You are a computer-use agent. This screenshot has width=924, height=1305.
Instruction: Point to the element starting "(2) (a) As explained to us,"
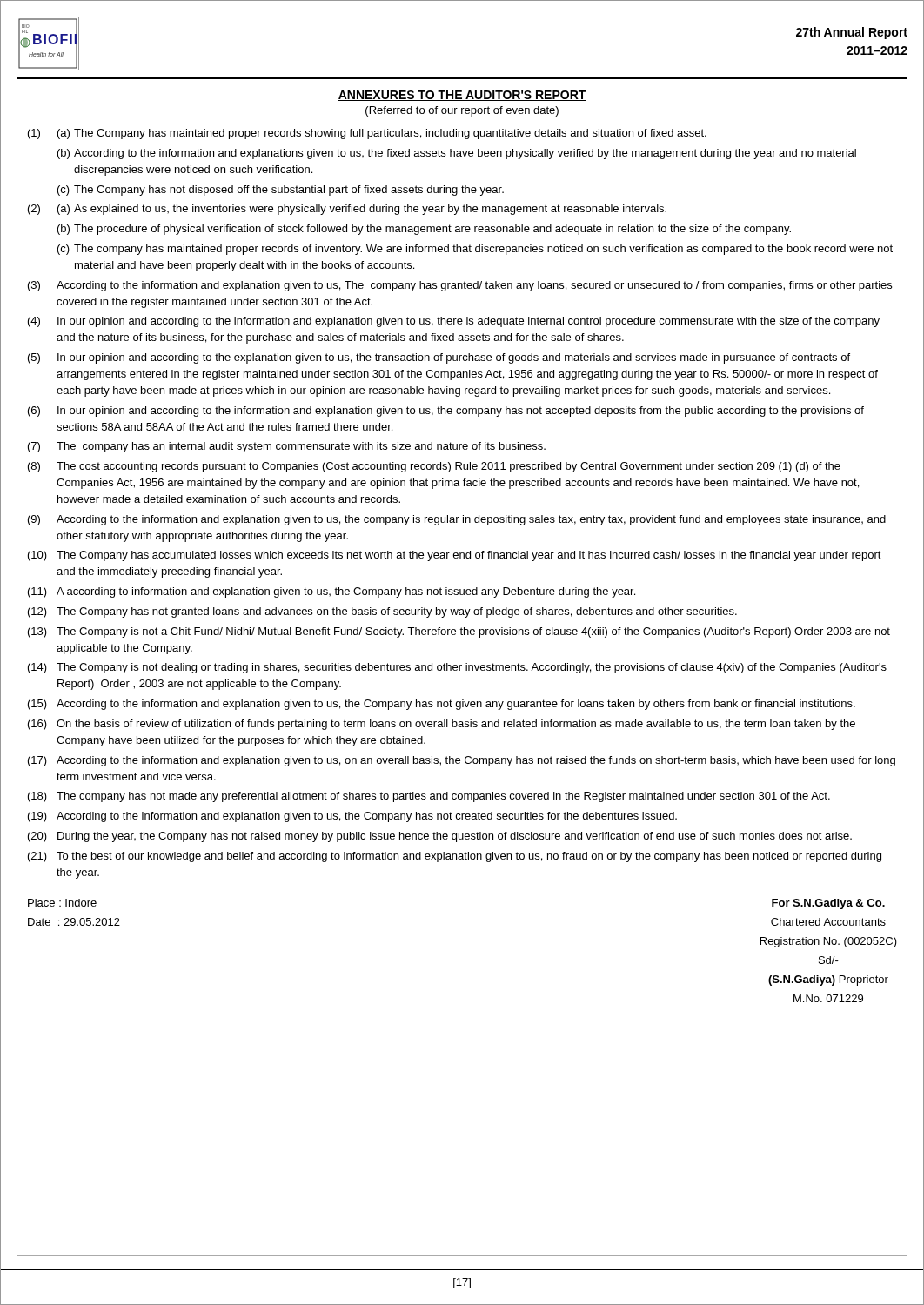pyautogui.click(x=462, y=209)
